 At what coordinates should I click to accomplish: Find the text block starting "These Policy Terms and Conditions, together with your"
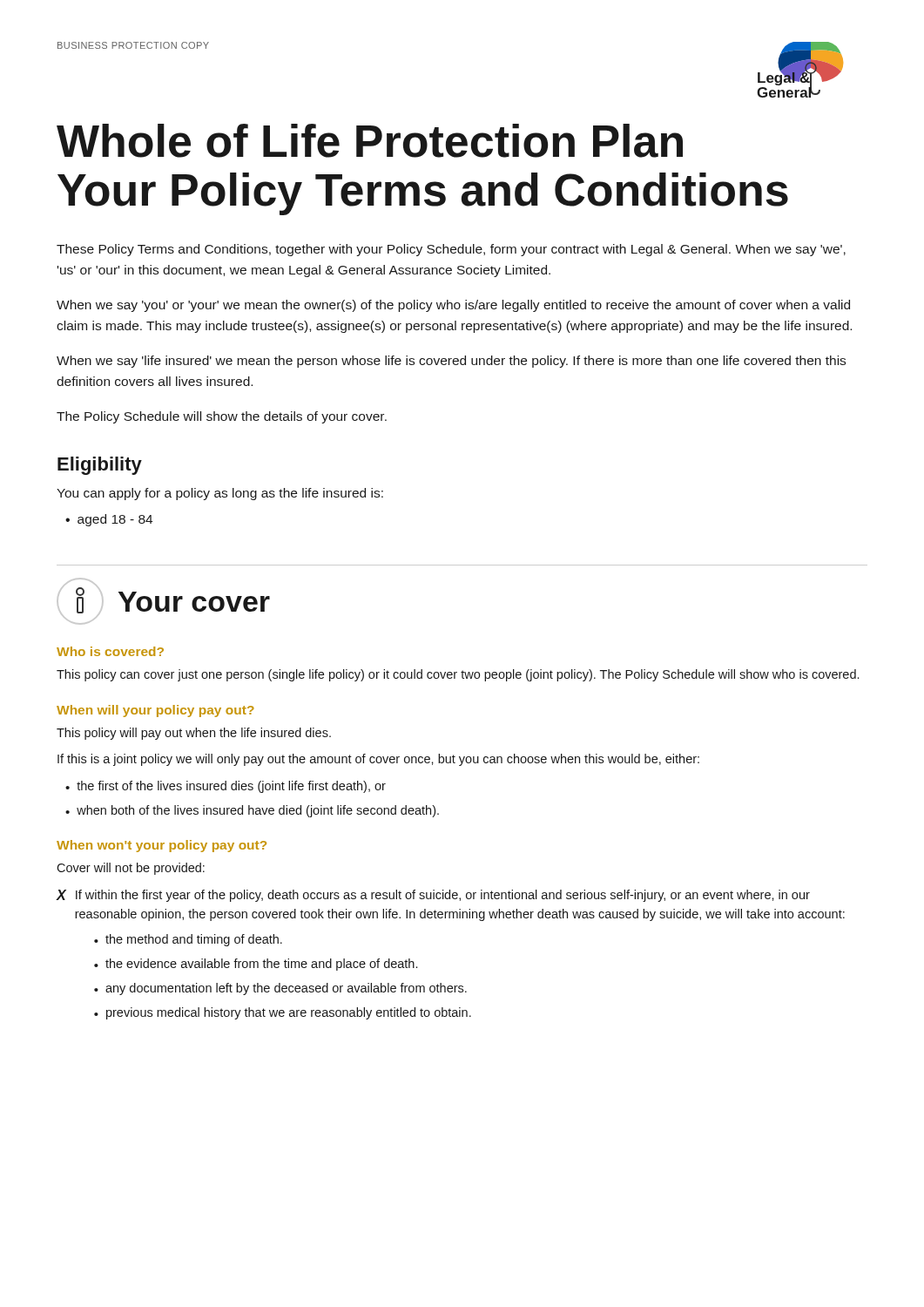[x=451, y=260]
